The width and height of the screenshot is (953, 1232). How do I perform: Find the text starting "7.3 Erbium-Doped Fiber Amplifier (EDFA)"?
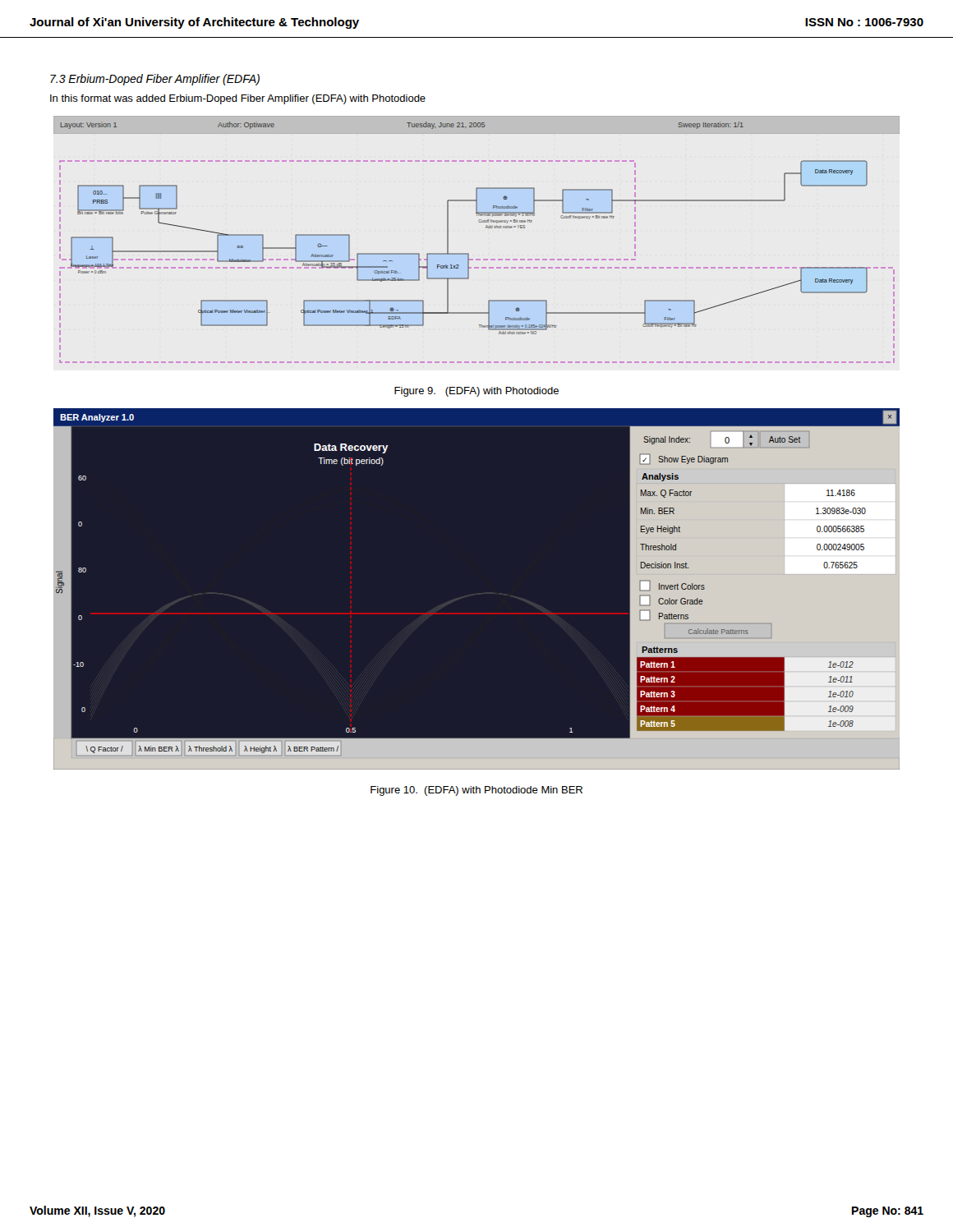tap(155, 79)
